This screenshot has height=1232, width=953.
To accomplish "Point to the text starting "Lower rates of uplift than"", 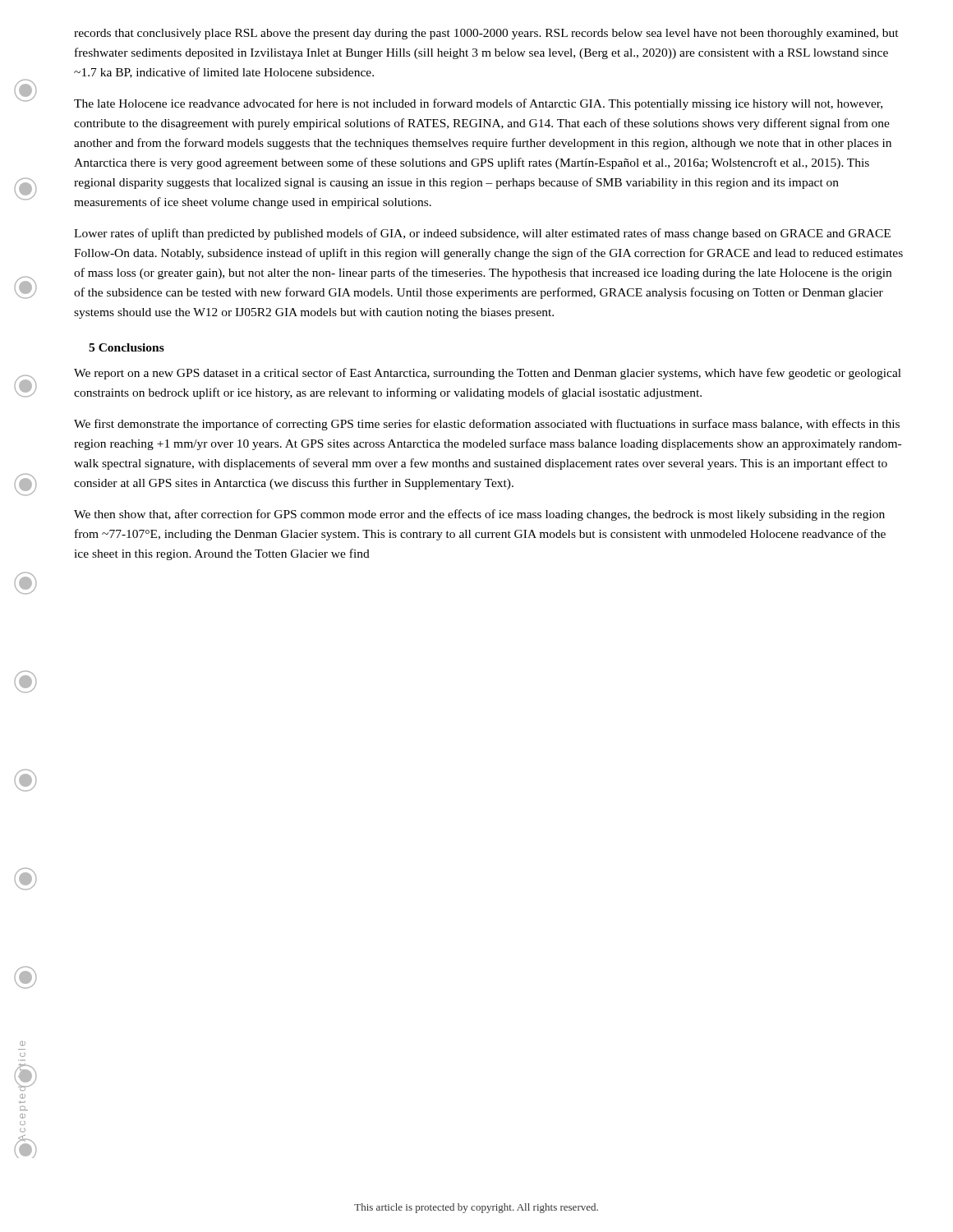I will tap(489, 272).
